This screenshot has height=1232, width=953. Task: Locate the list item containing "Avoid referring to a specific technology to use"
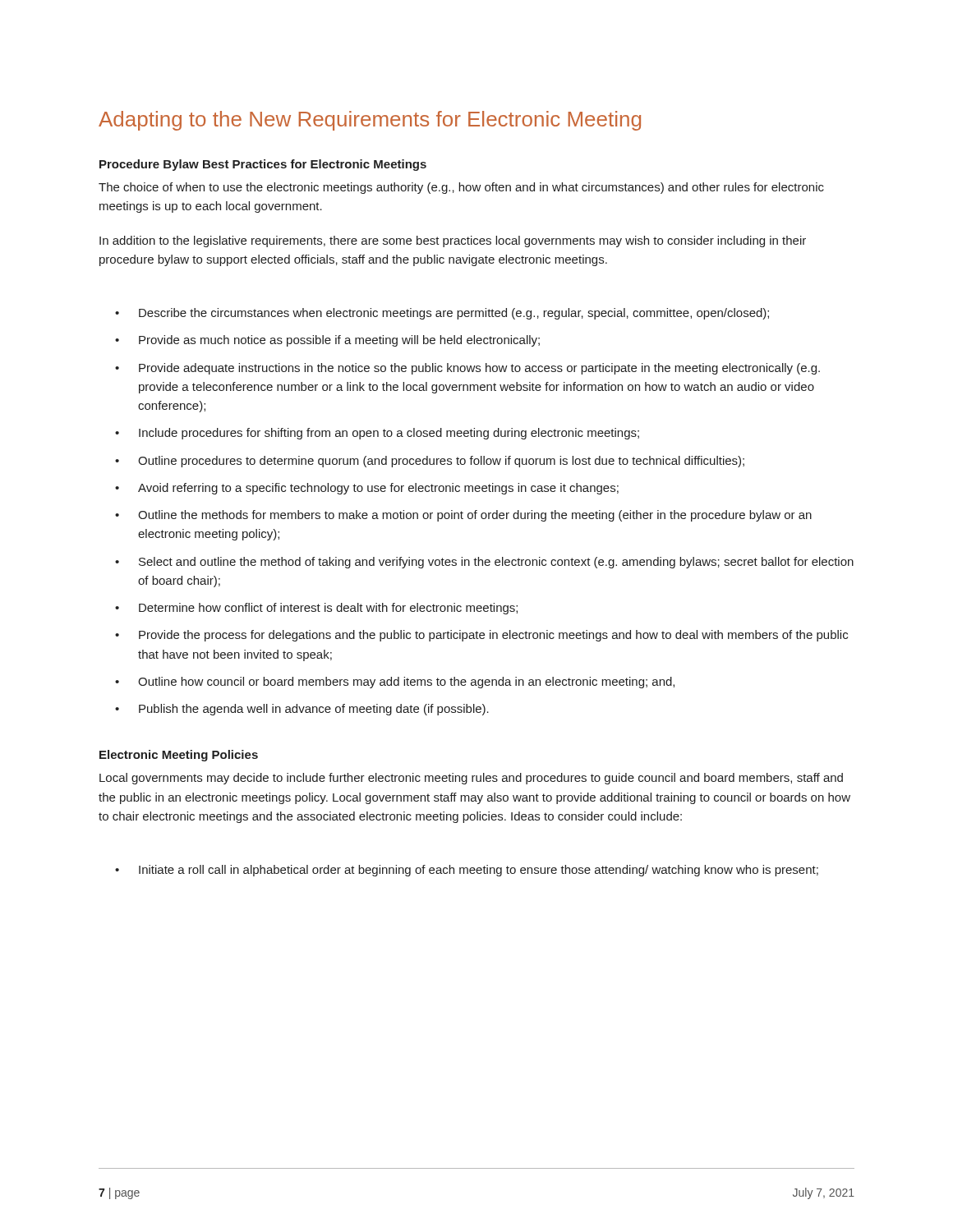(x=485, y=487)
